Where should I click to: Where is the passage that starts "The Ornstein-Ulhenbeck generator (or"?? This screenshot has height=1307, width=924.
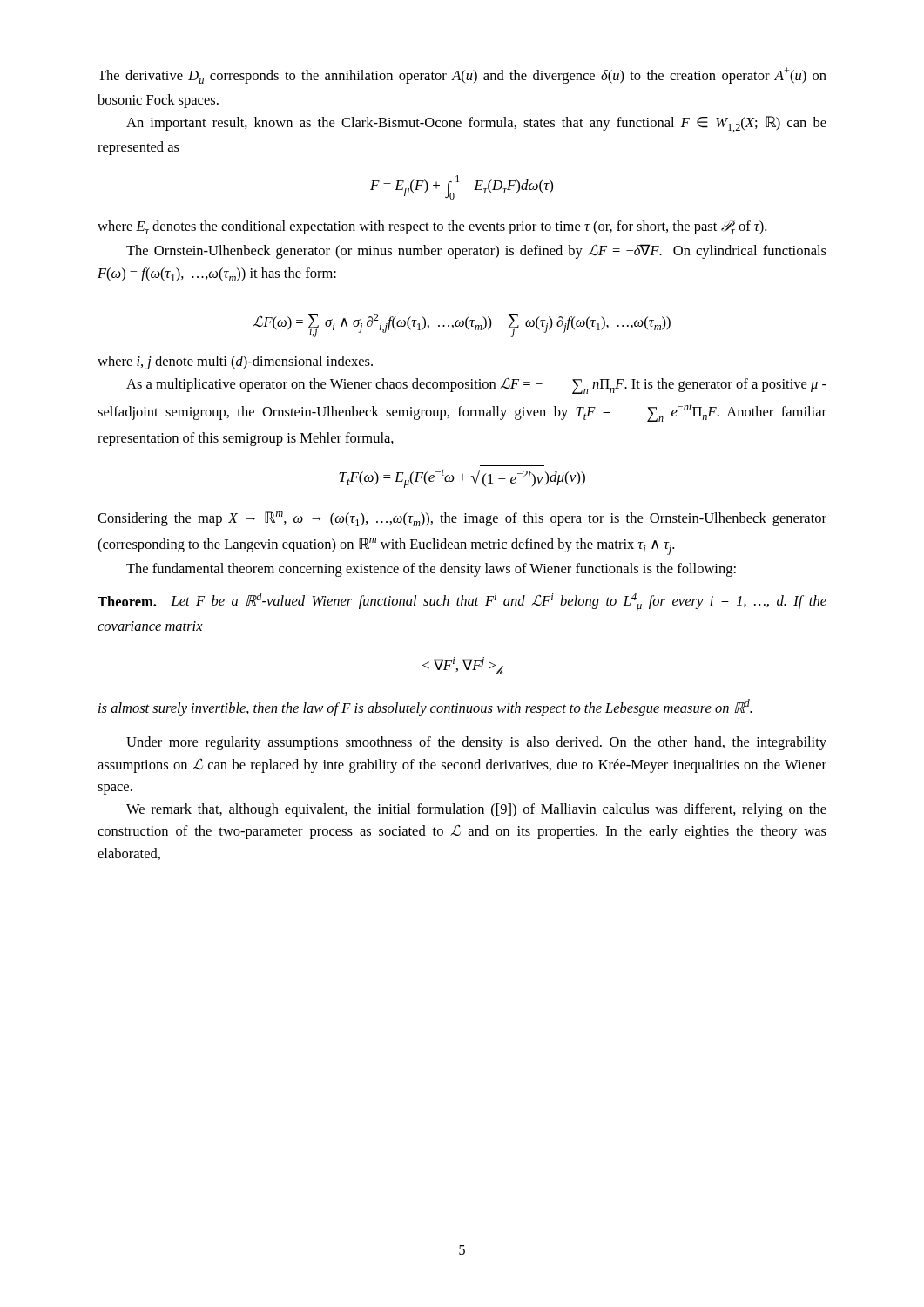pyautogui.click(x=462, y=263)
